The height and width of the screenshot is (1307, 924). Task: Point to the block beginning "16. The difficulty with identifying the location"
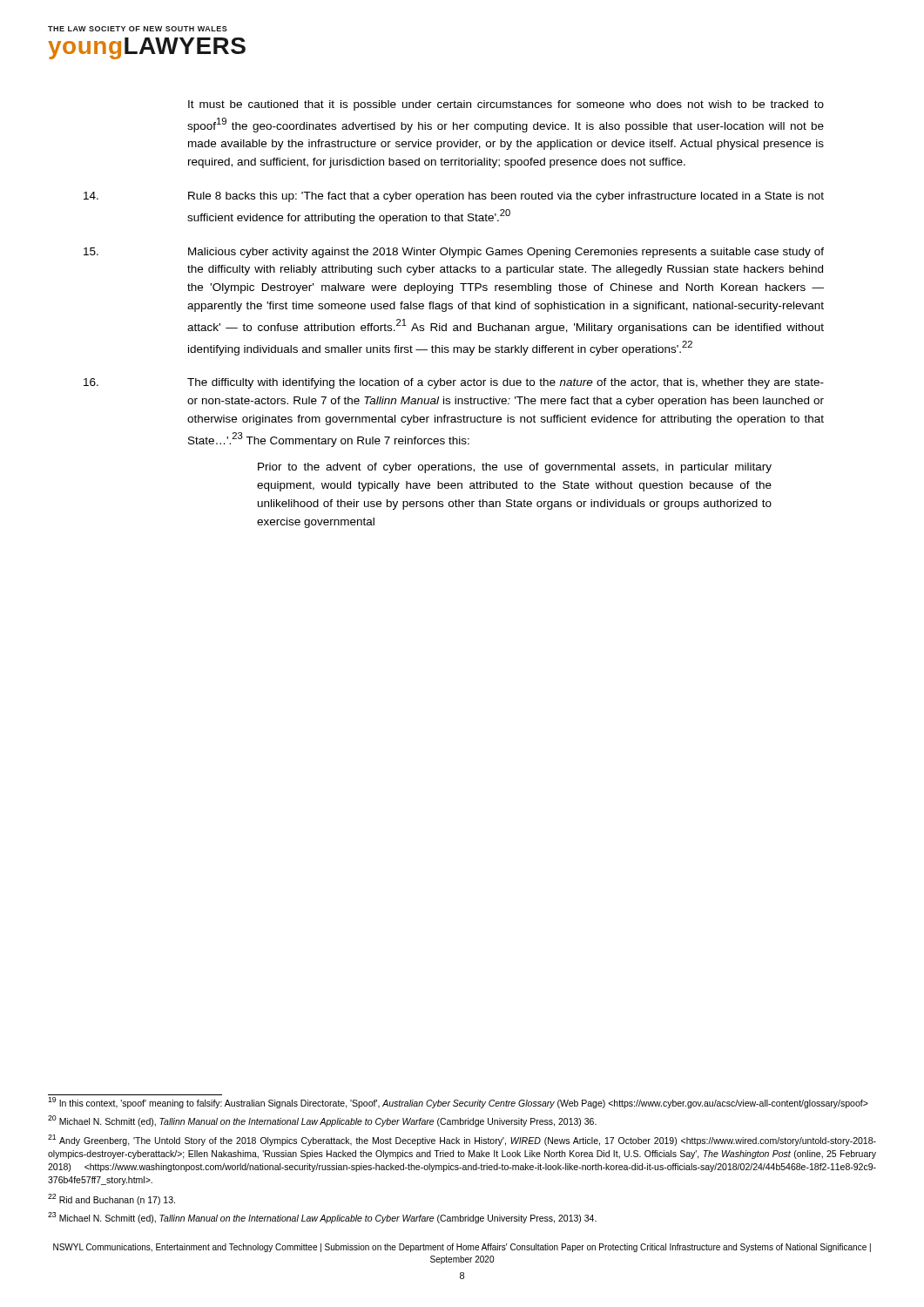(x=462, y=453)
